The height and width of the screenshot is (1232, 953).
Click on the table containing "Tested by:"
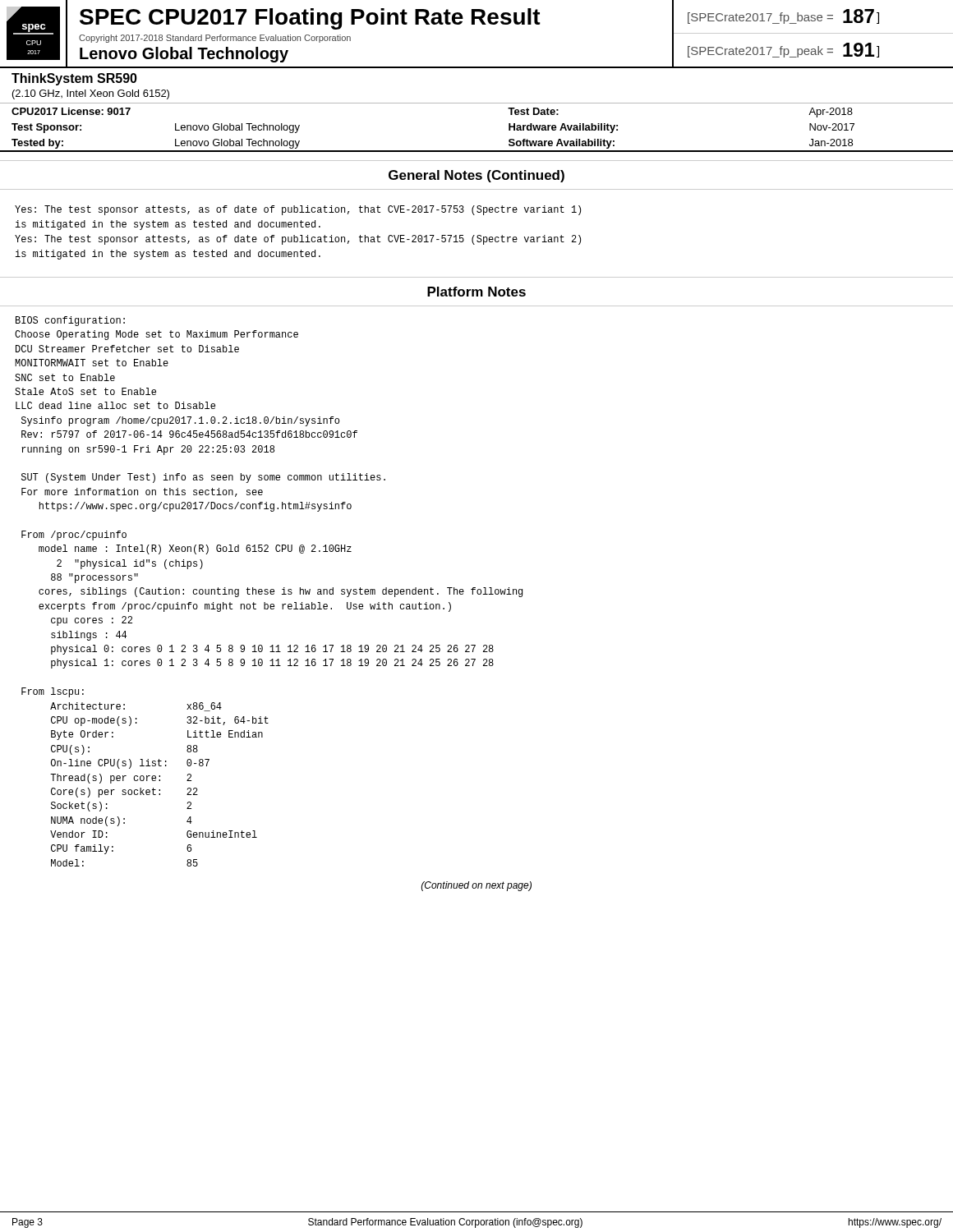(x=476, y=127)
